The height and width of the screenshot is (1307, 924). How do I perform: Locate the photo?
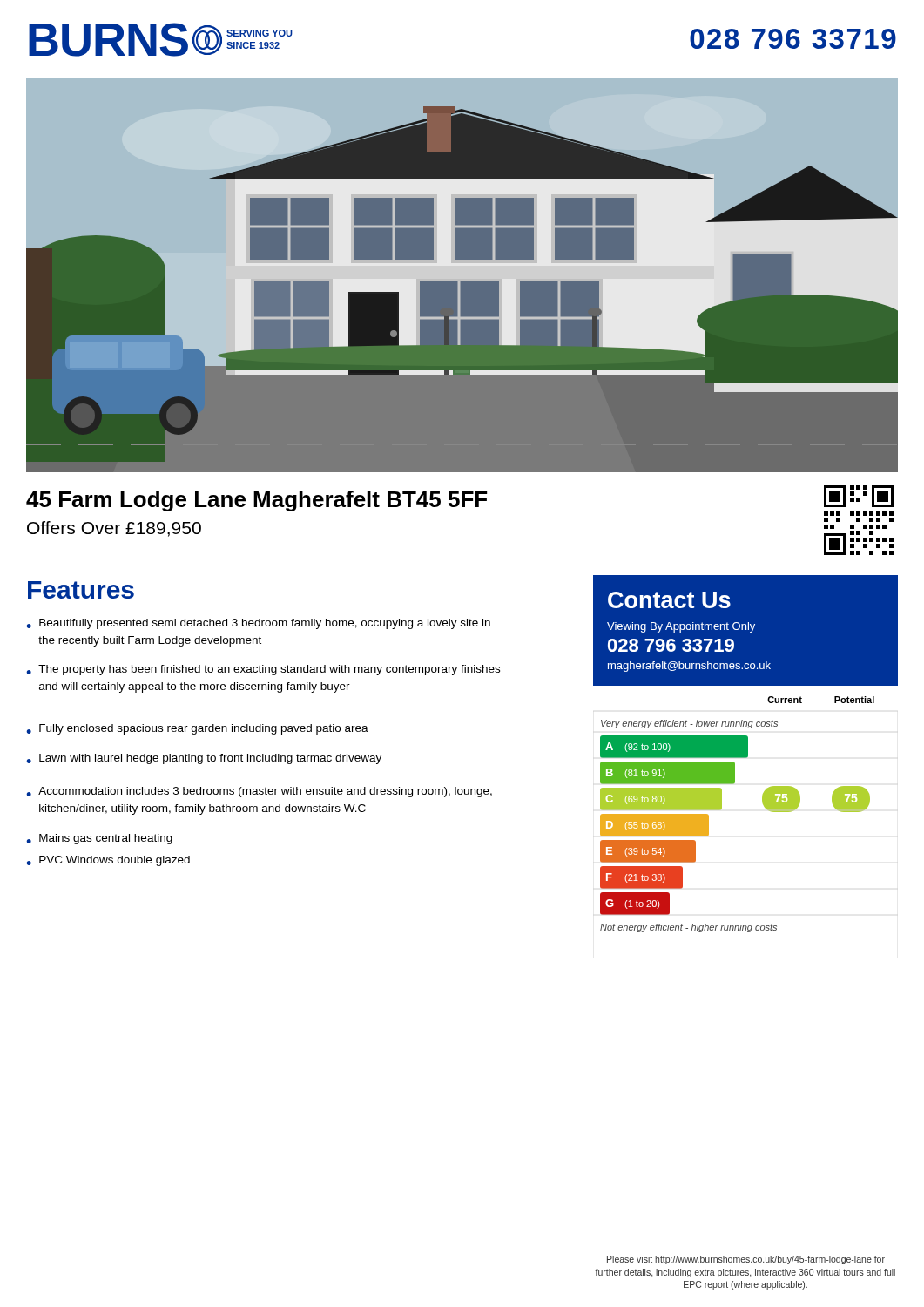pyautogui.click(x=462, y=275)
